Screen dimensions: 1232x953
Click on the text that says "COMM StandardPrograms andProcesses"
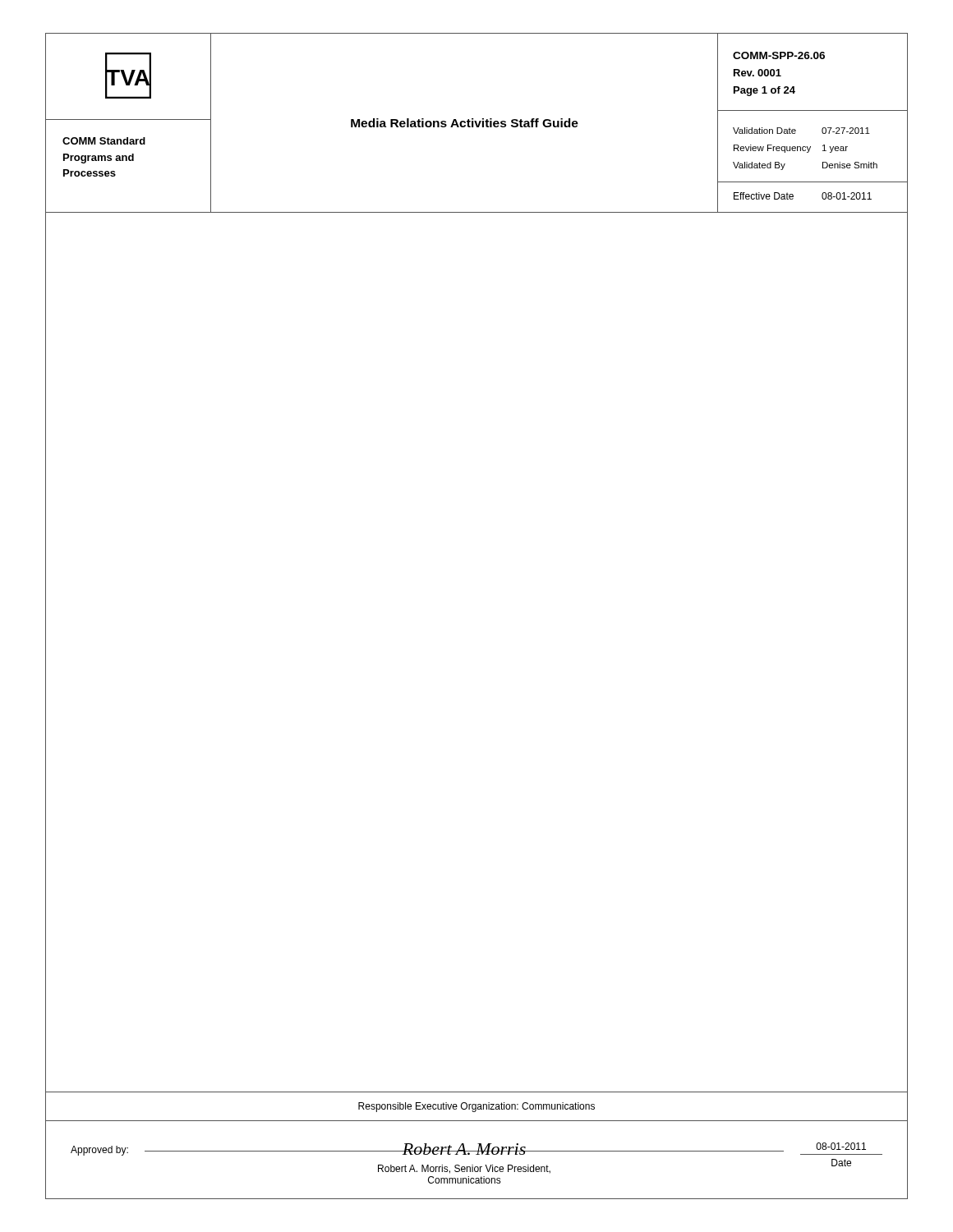[104, 157]
